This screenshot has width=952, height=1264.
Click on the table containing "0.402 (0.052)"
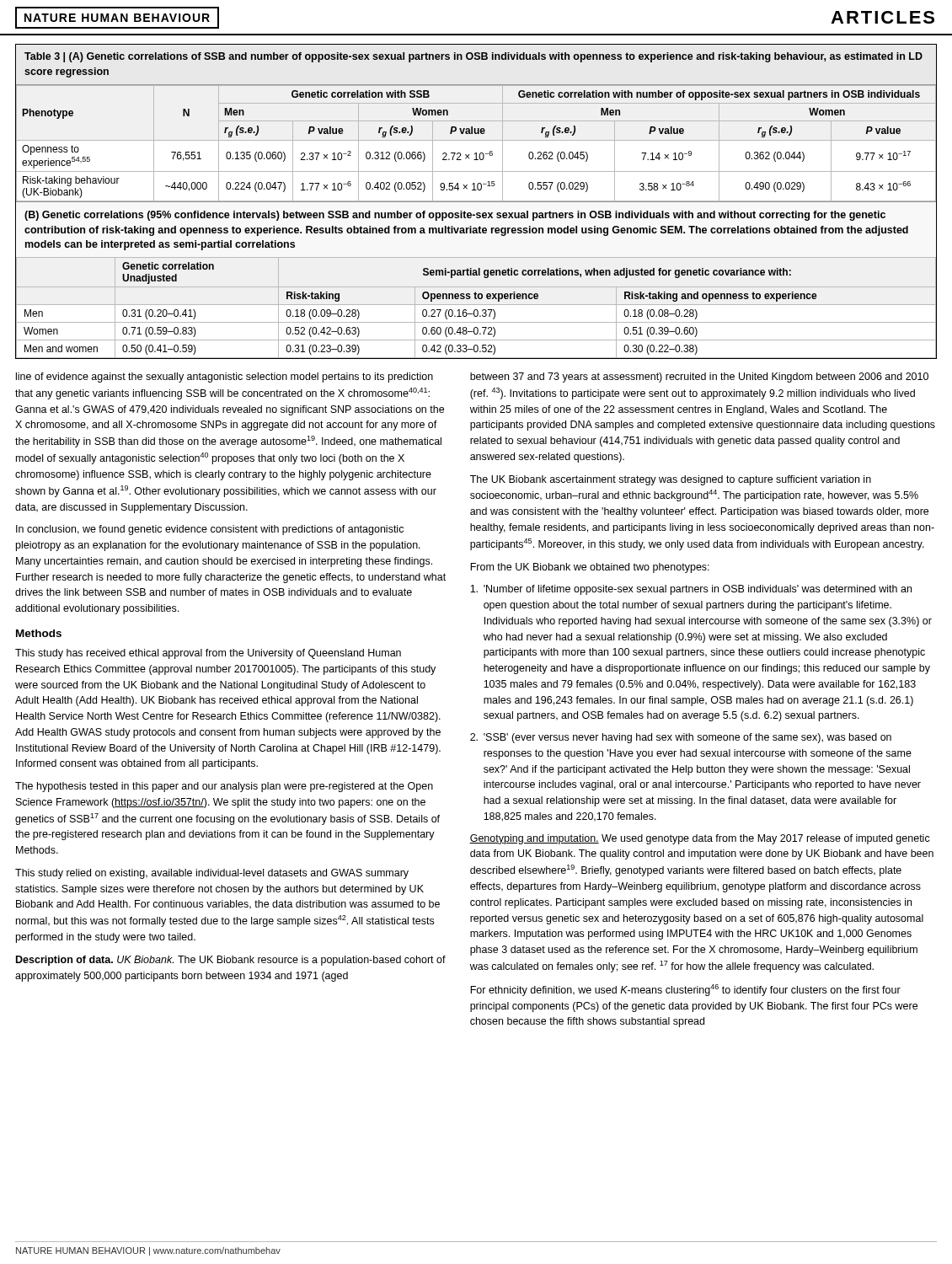point(476,143)
